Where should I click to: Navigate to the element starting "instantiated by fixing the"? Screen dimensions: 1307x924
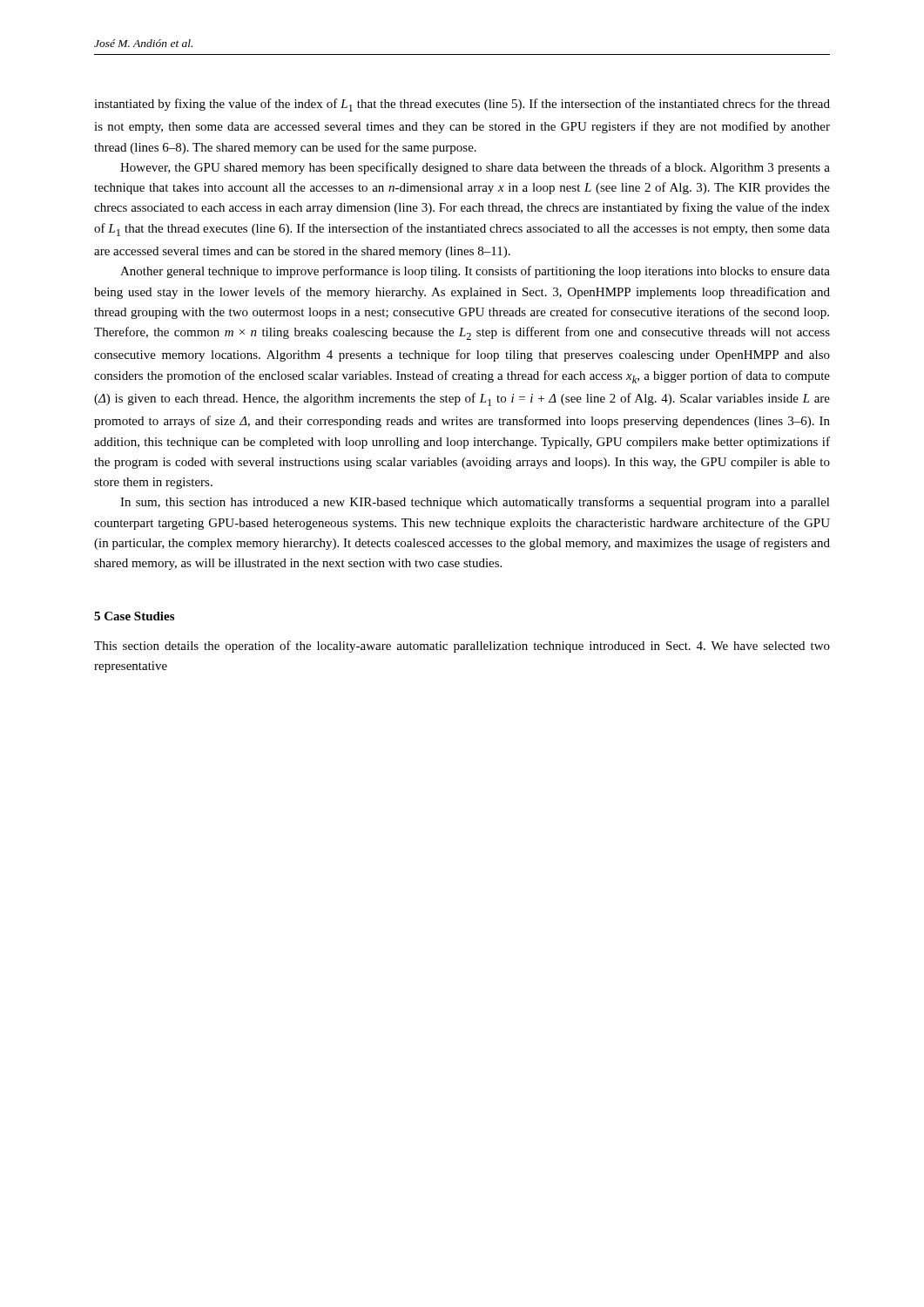tap(462, 126)
